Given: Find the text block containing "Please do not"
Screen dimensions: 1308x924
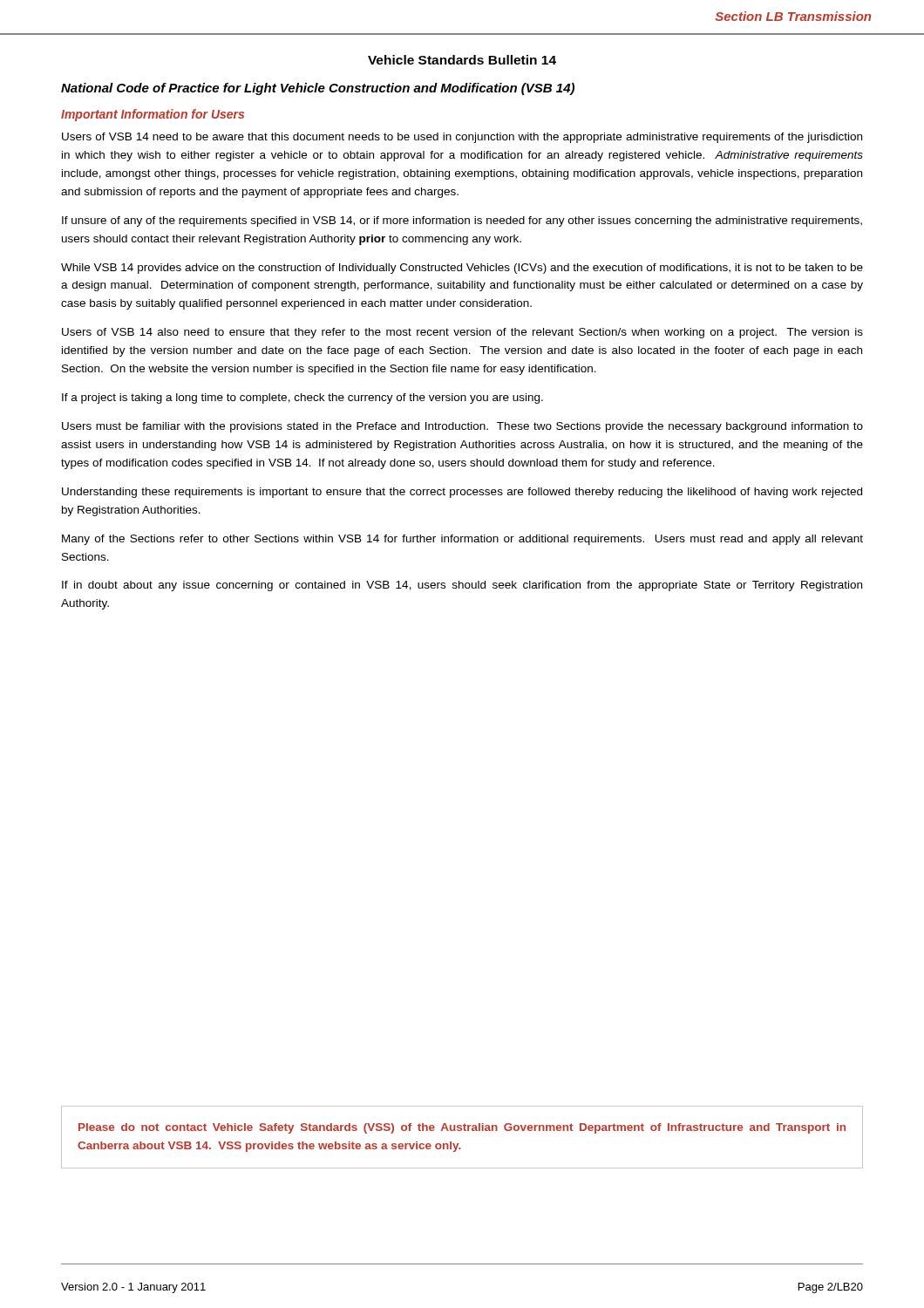Looking at the screenshot, I should [x=462, y=1137].
